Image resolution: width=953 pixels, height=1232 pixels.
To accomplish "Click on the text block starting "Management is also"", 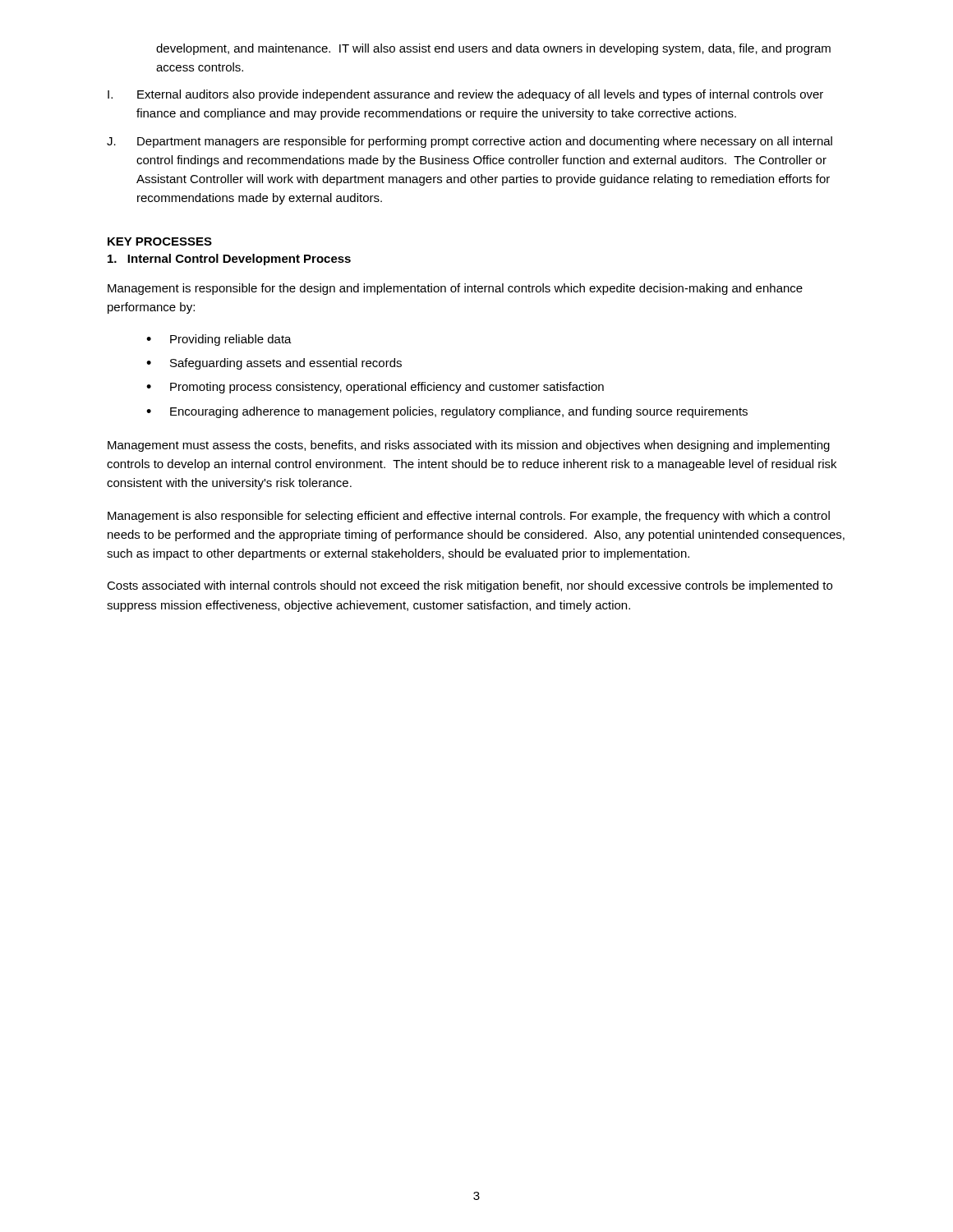I will coord(476,534).
